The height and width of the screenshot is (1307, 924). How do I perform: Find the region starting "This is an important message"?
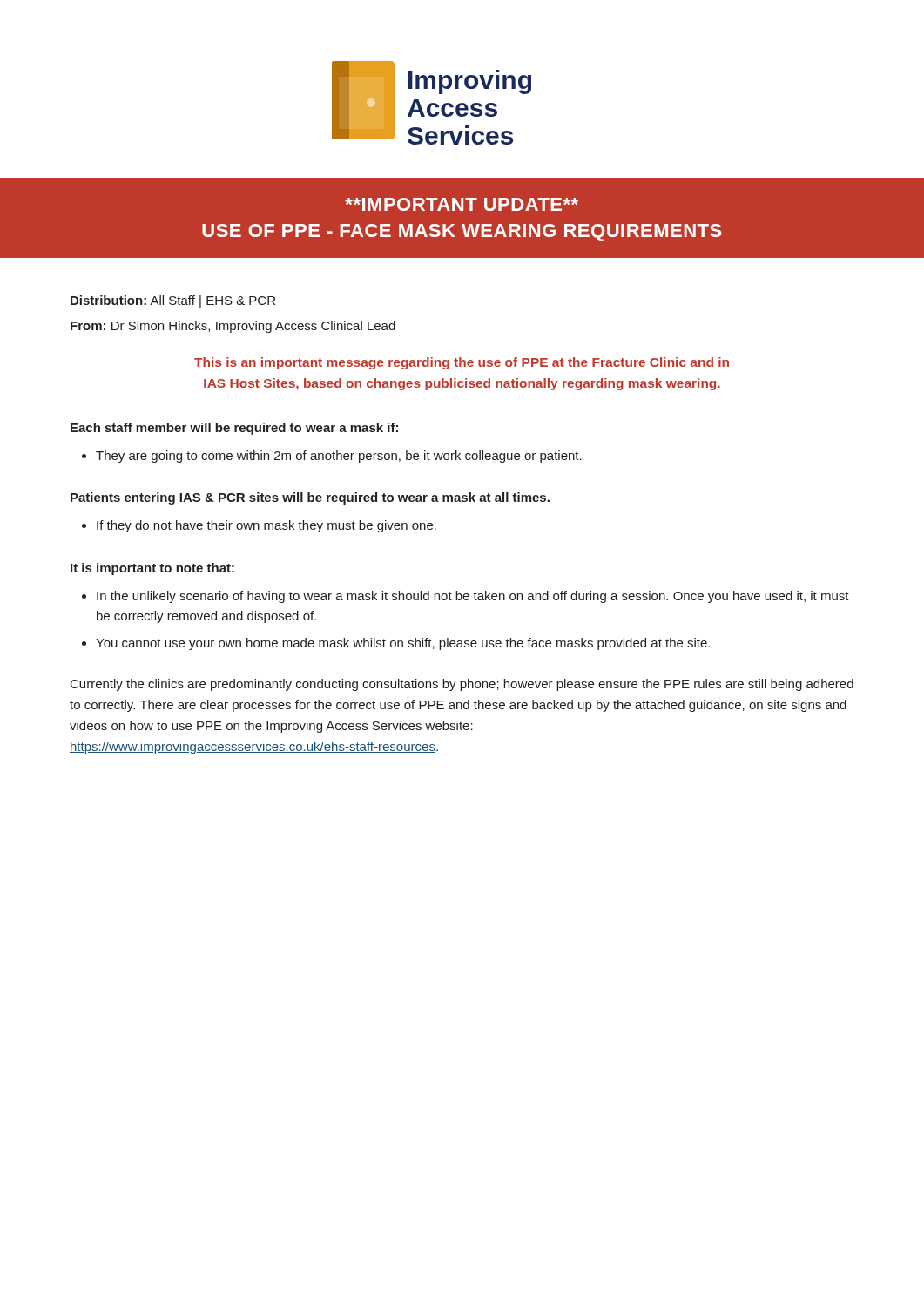(462, 372)
